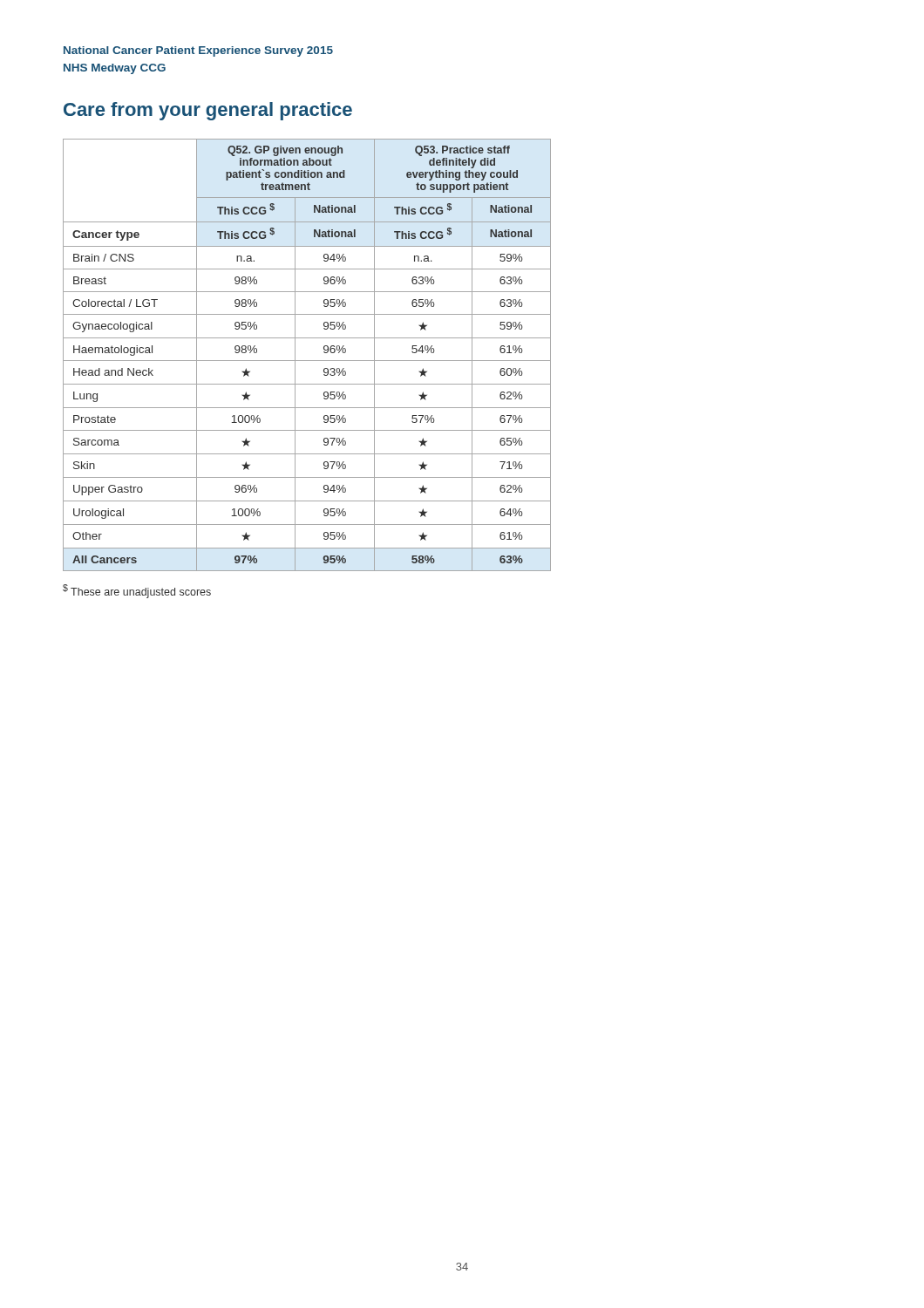Viewport: 924px width, 1308px height.
Task: Where is the passage that starts "$ These are"?
Action: (x=137, y=591)
